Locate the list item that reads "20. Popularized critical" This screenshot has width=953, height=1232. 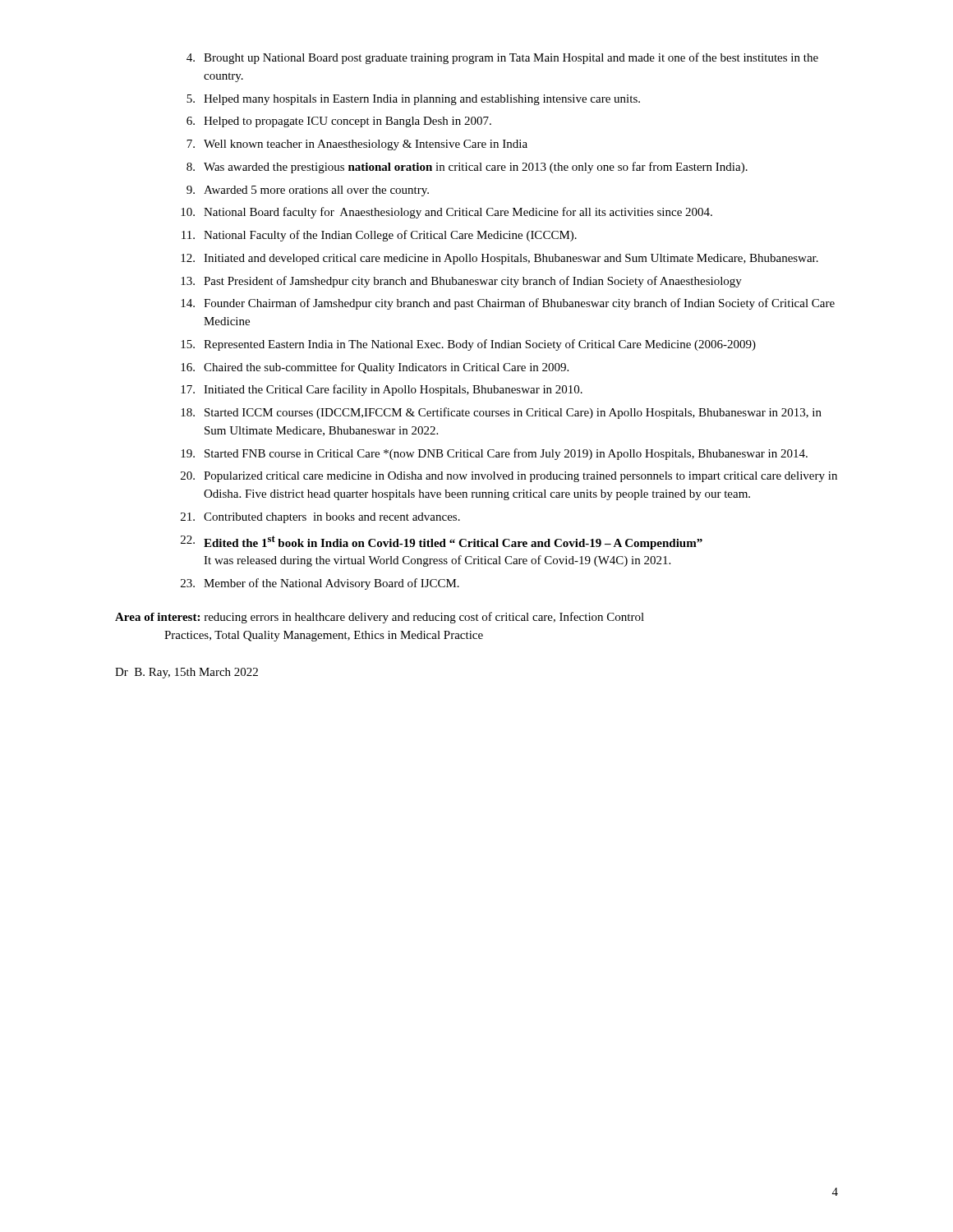[x=501, y=485]
